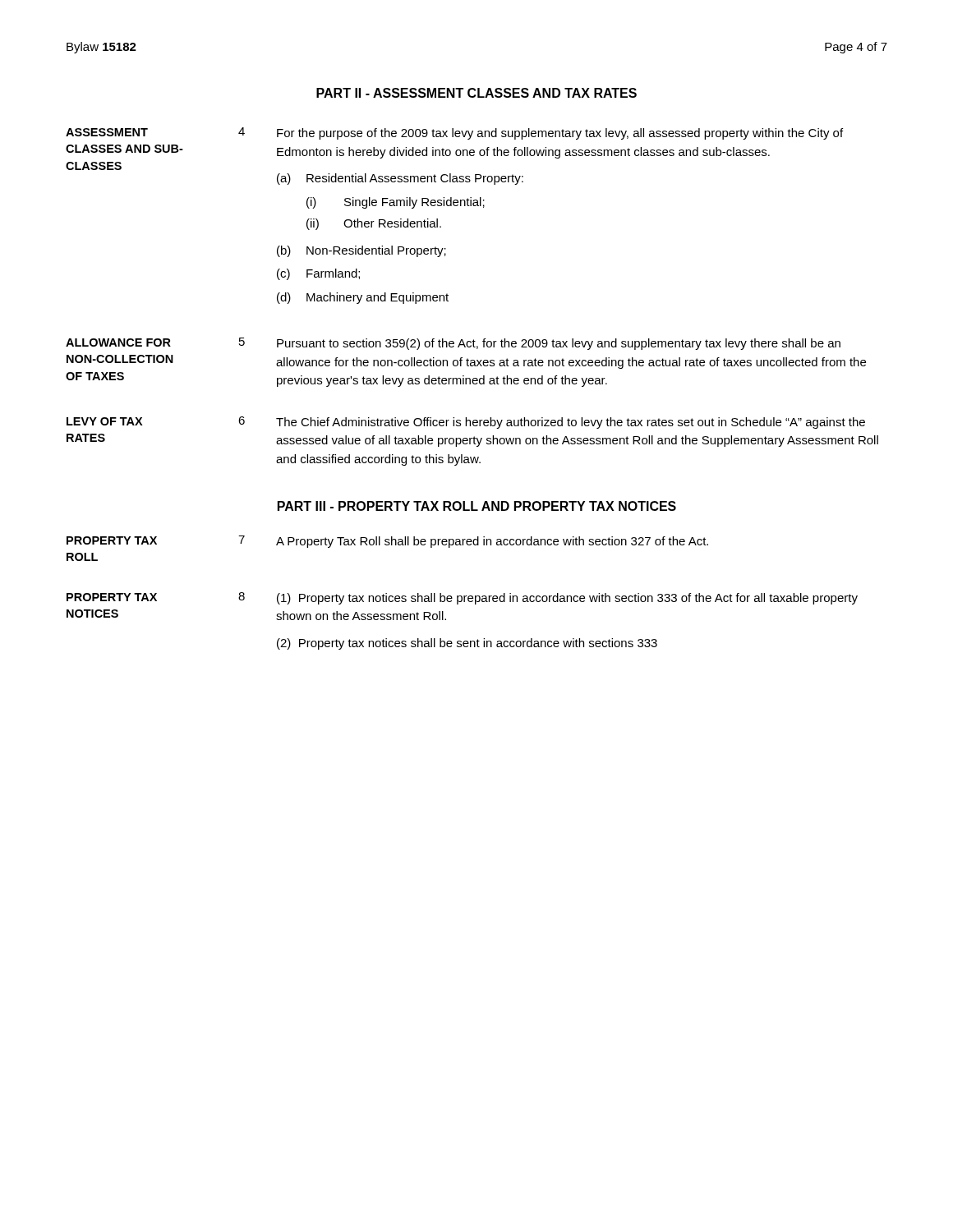Locate the text block that says "(2) Property tax notices shall be sent"
The image size is (953, 1232).
coord(467,642)
